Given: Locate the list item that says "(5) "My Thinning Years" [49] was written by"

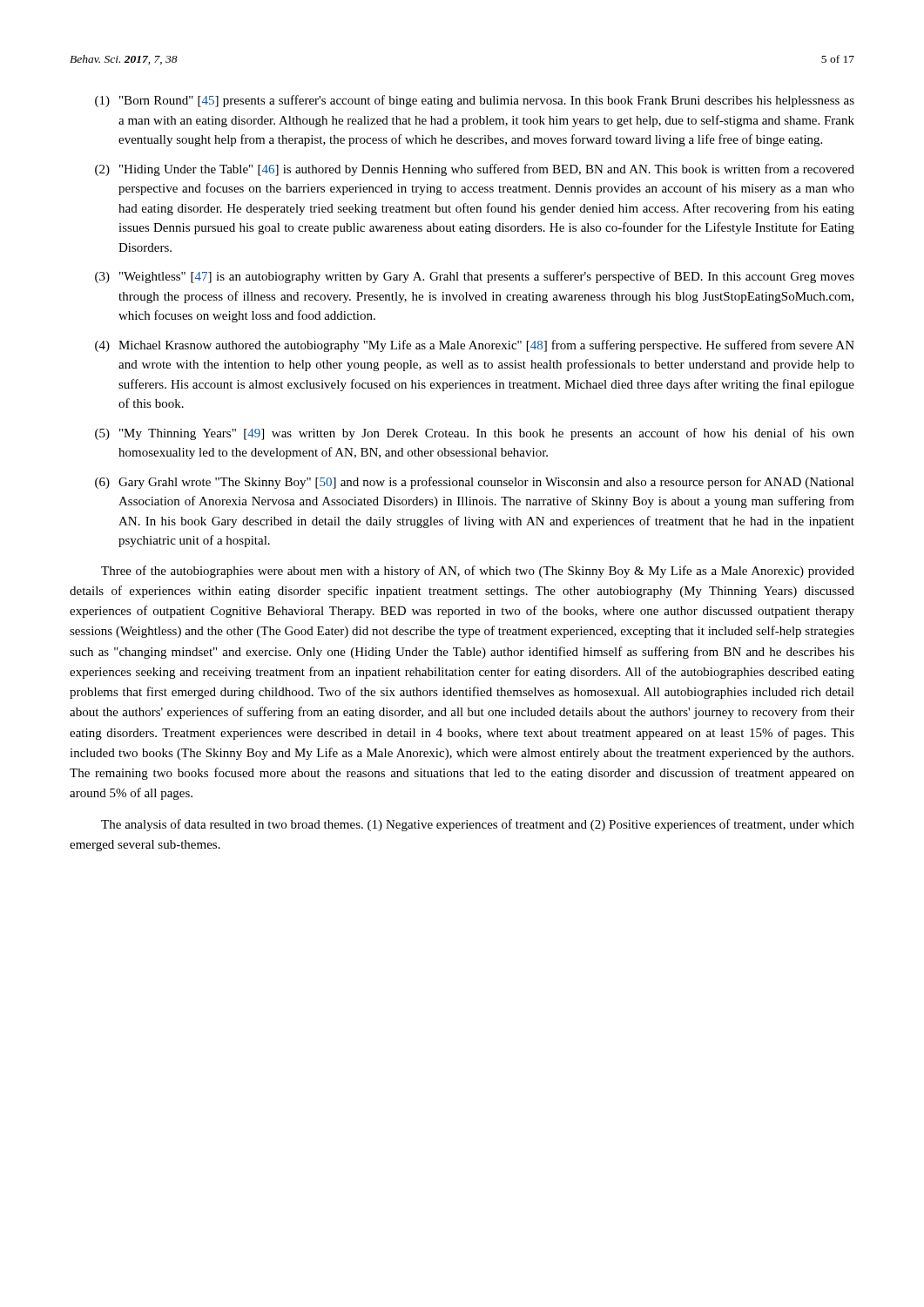Looking at the screenshot, I should pyautogui.click(x=462, y=443).
